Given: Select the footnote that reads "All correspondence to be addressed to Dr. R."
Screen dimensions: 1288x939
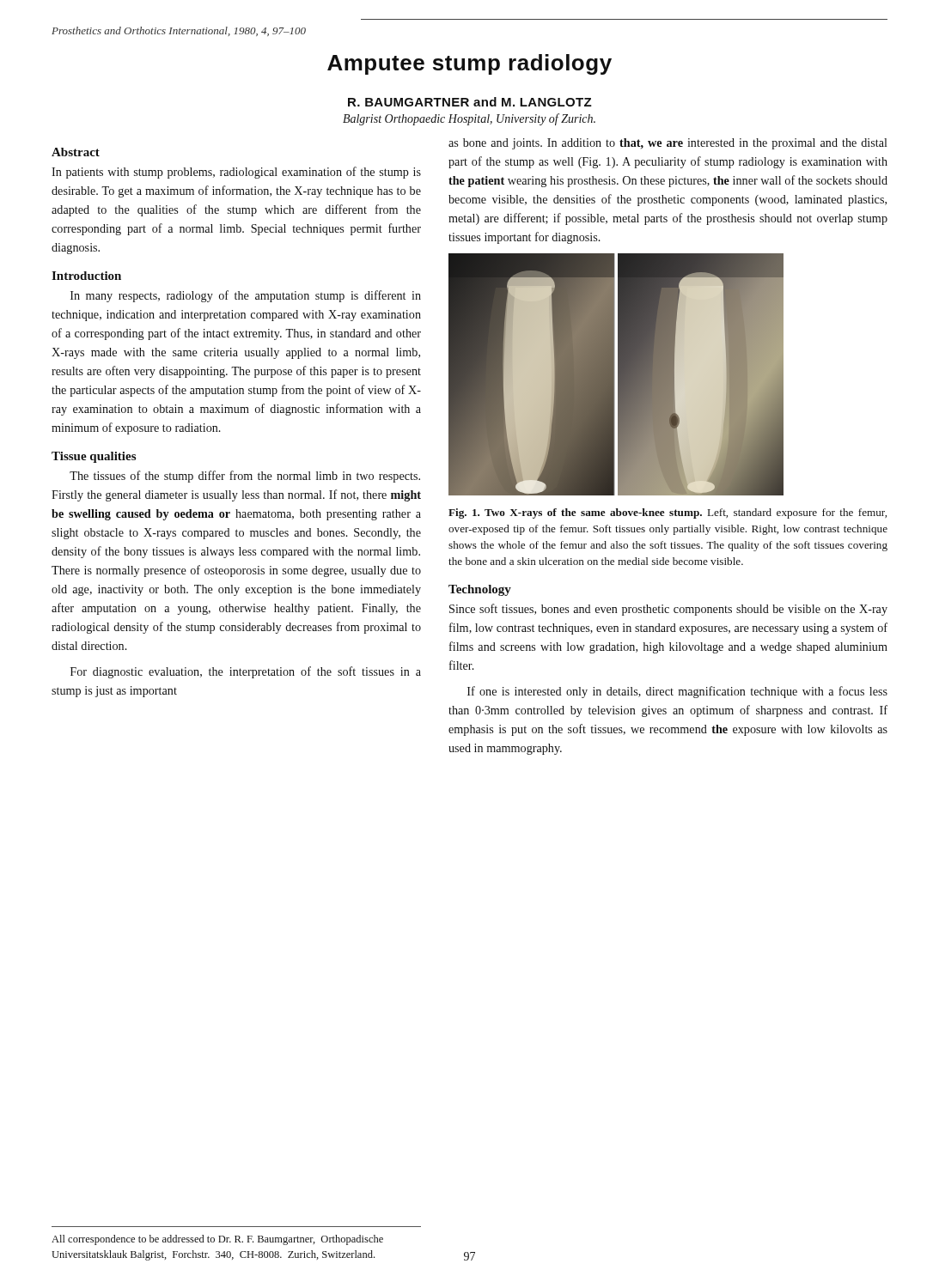Looking at the screenshot, I should [219, 1247].
